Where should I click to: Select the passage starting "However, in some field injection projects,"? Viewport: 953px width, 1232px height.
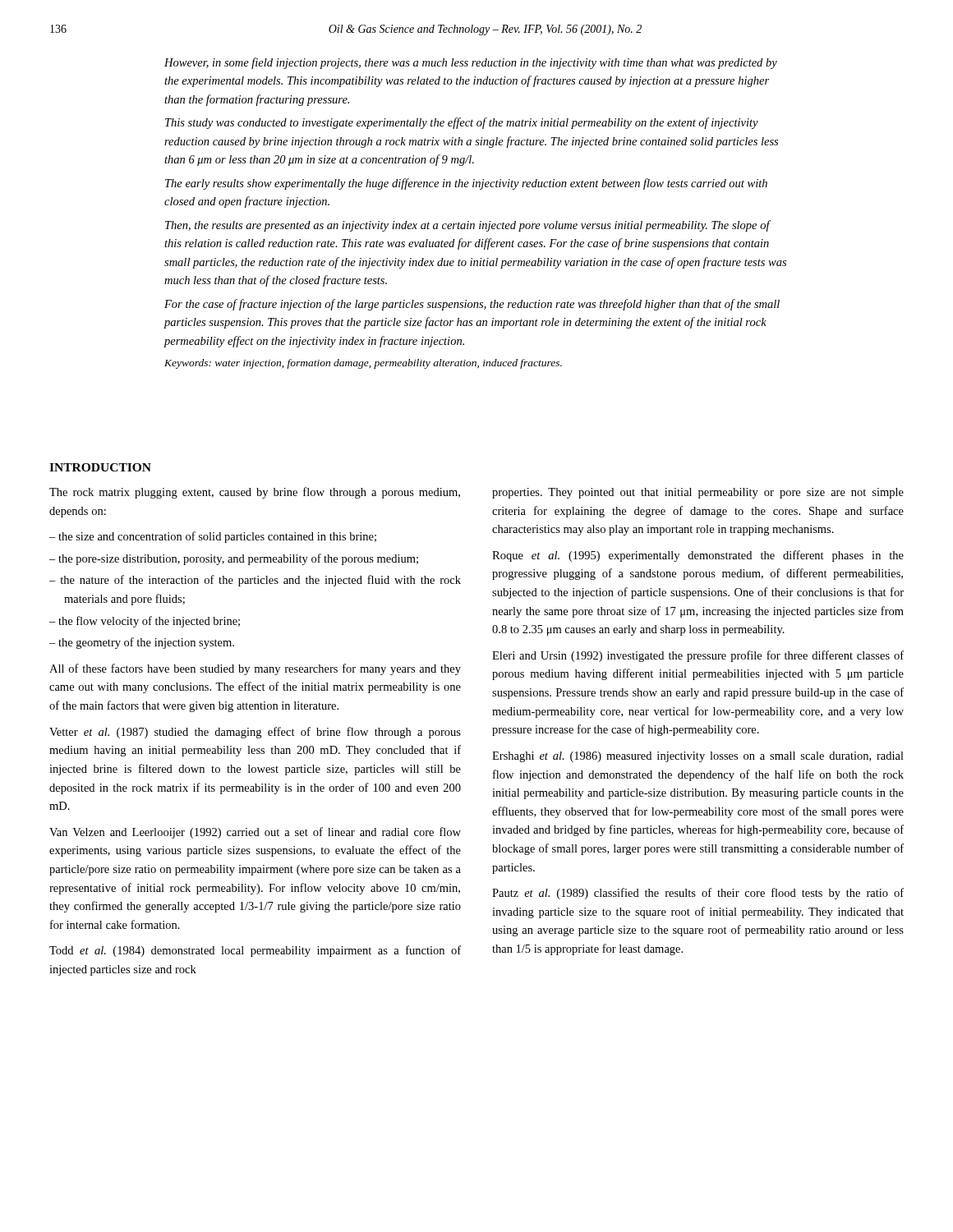tap(476, 213)
